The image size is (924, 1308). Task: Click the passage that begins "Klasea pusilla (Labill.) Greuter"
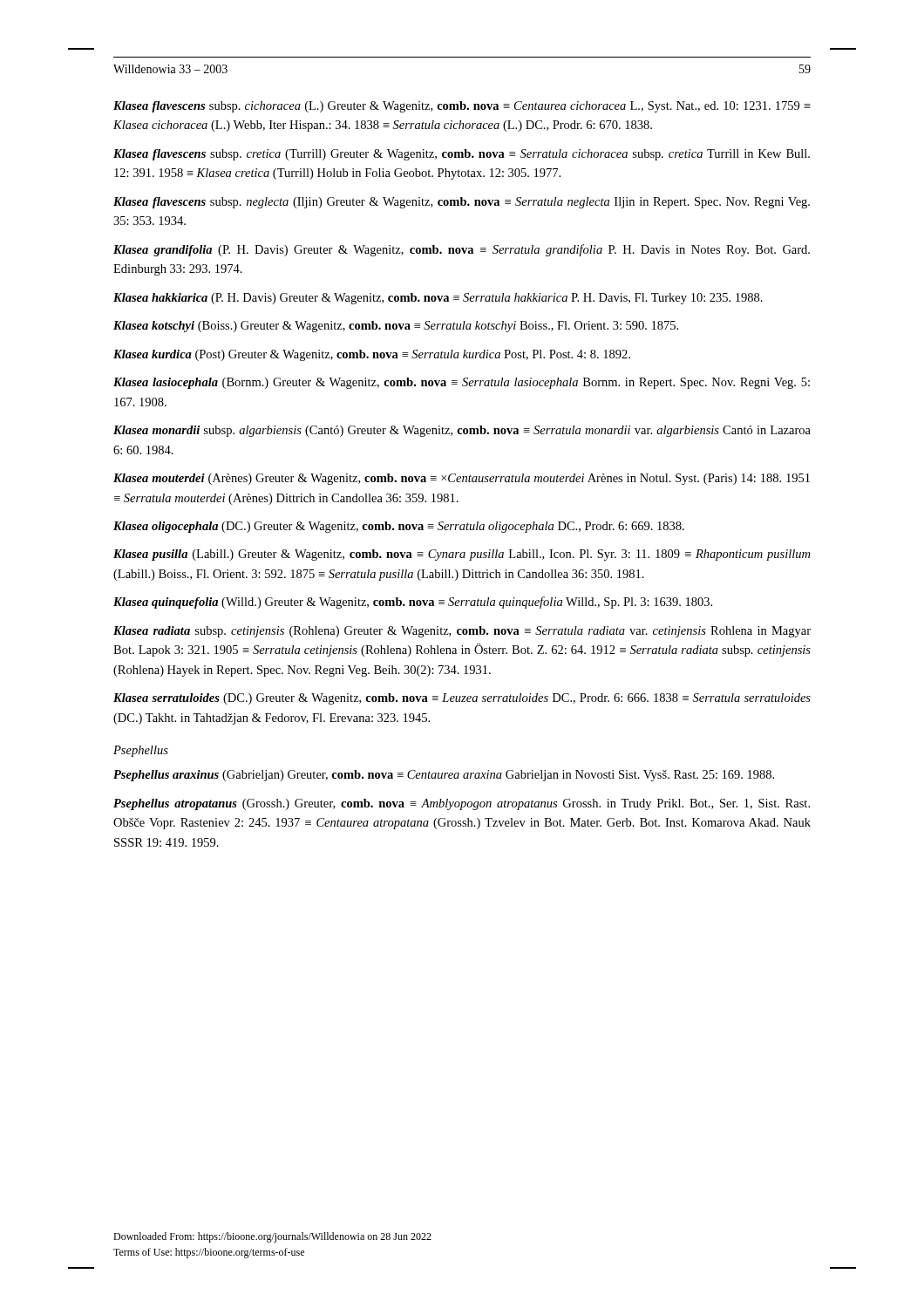pyautogui.click(x=462, y=564)
